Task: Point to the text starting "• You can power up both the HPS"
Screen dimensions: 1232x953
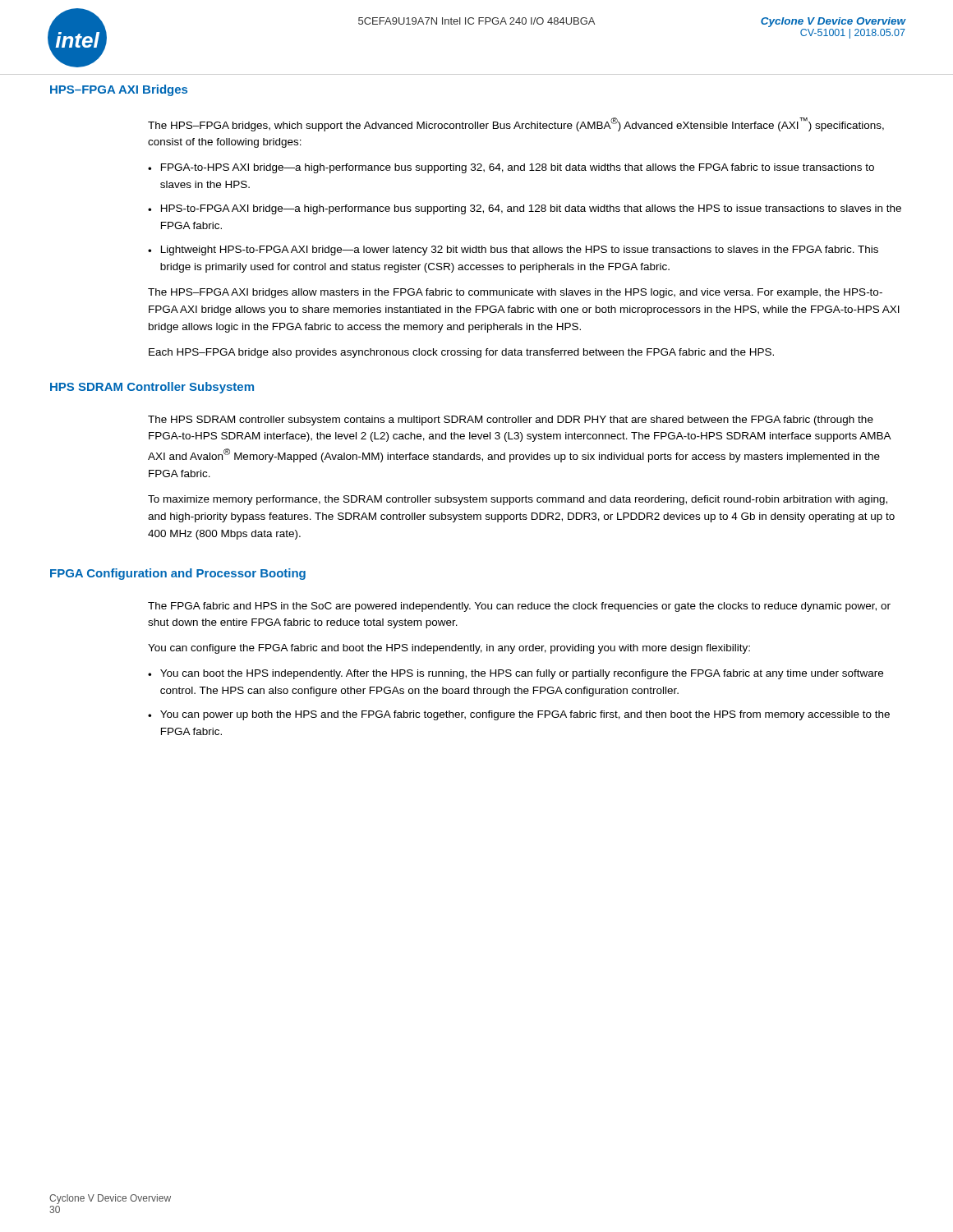Action: point(526,724)
